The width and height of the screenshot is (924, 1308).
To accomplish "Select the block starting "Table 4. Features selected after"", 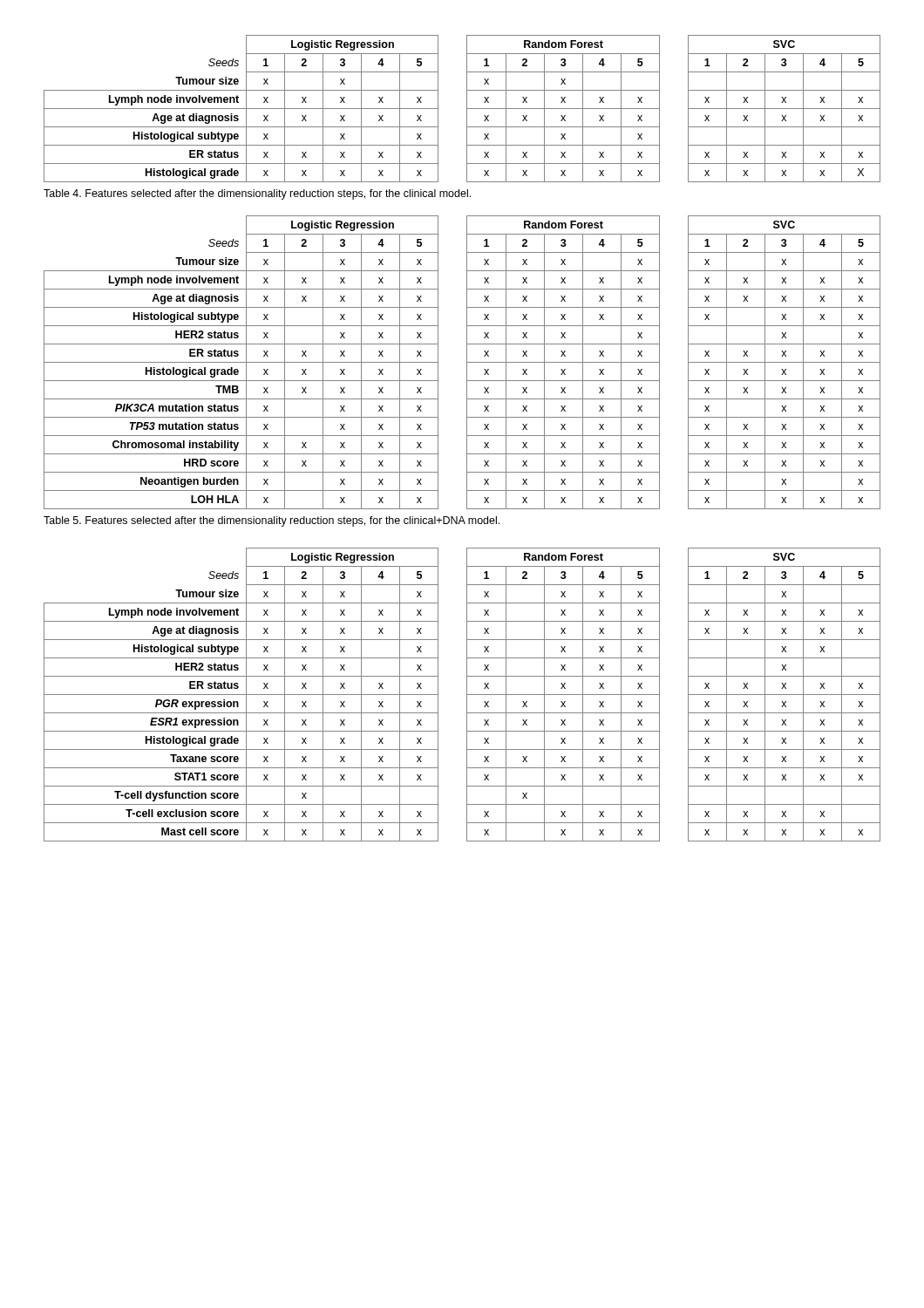I will click(258, 194).
